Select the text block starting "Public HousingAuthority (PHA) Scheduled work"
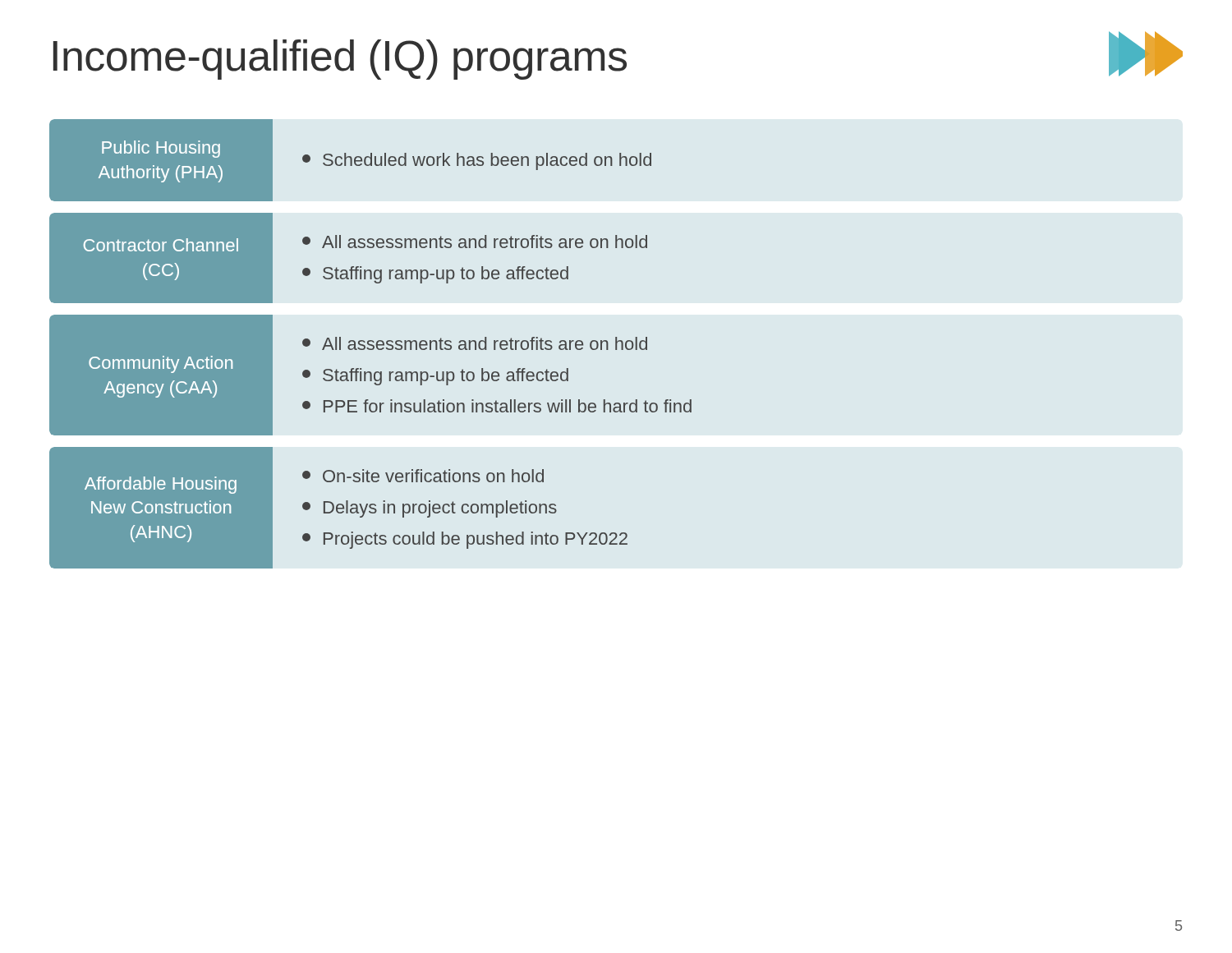This screenshot has width=1232, height=953. [616, 160]
